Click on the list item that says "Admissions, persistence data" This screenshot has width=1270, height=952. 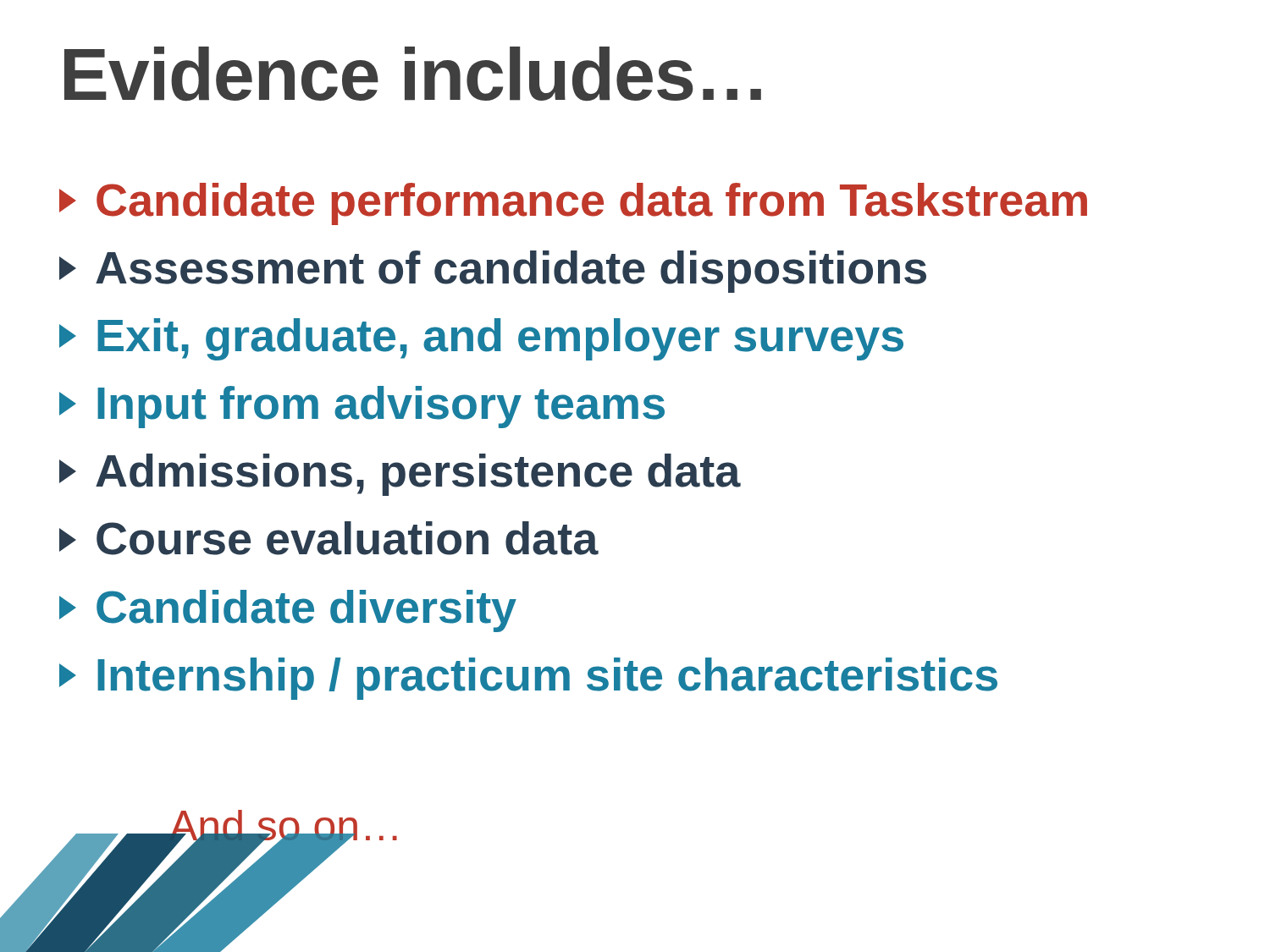tap(400, 471)
